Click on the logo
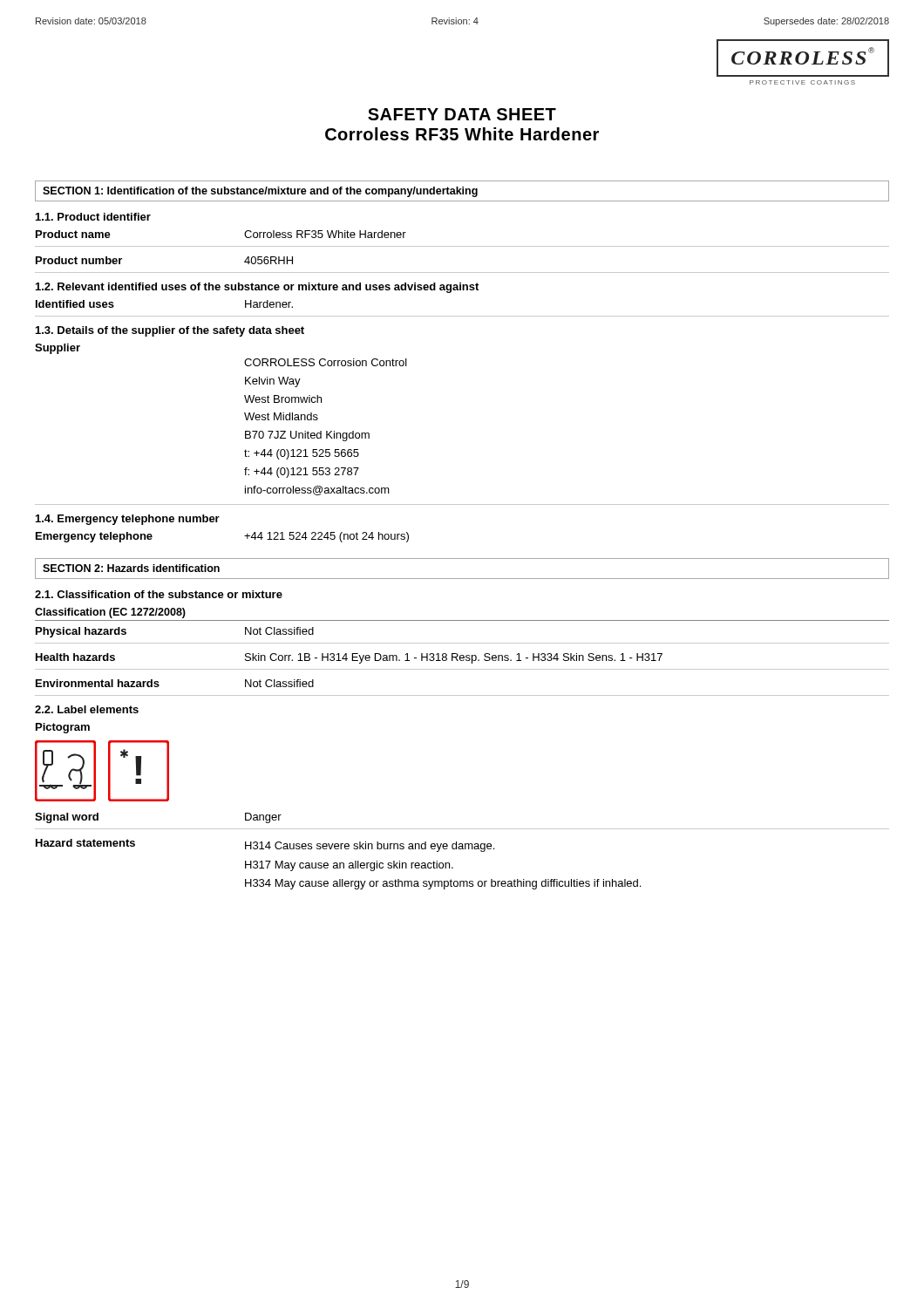924x1308 pixels. [x=803, y=63]
